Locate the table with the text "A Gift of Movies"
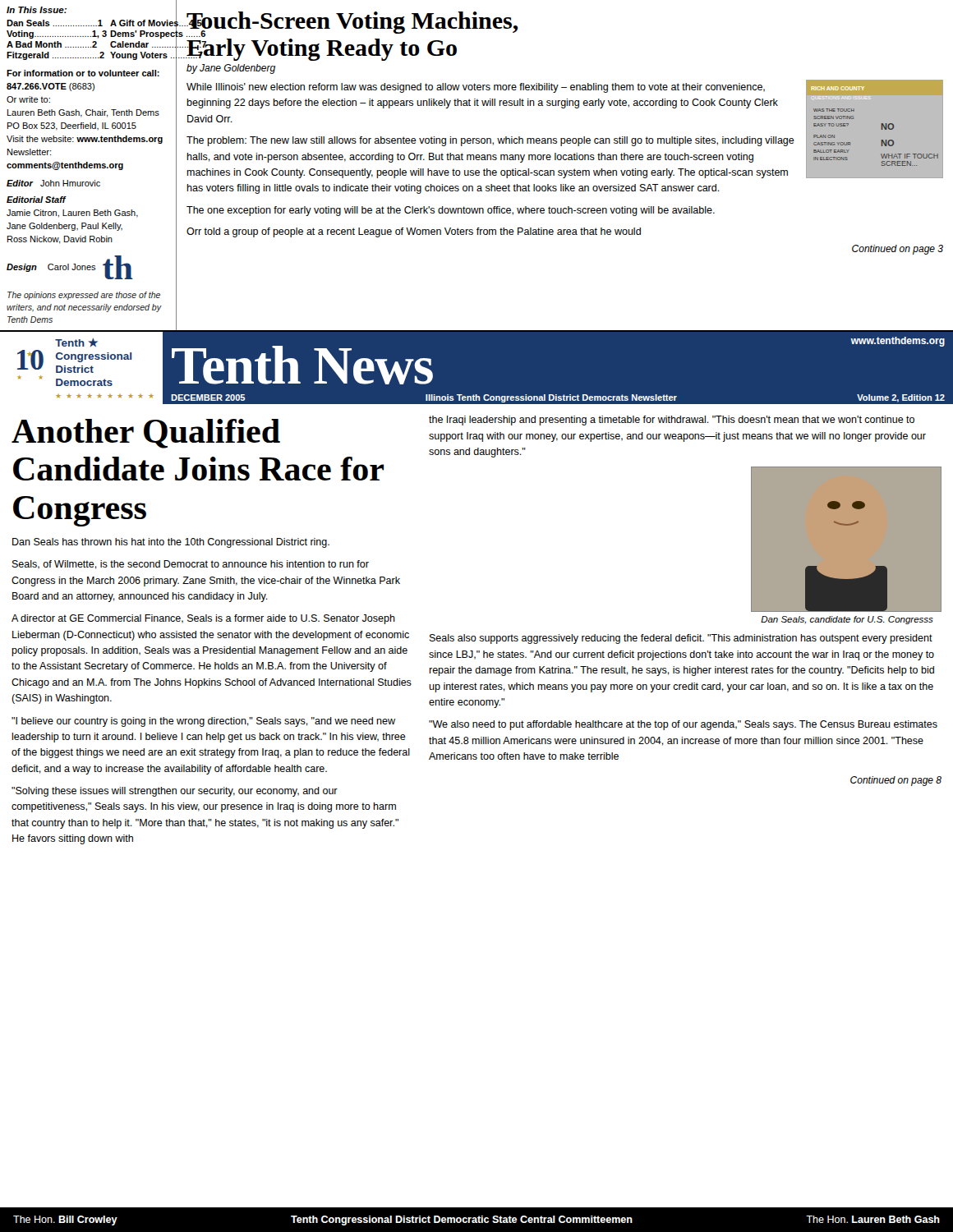The height and width of the screenshot is (1232, 953). click(x=88, y=39)
